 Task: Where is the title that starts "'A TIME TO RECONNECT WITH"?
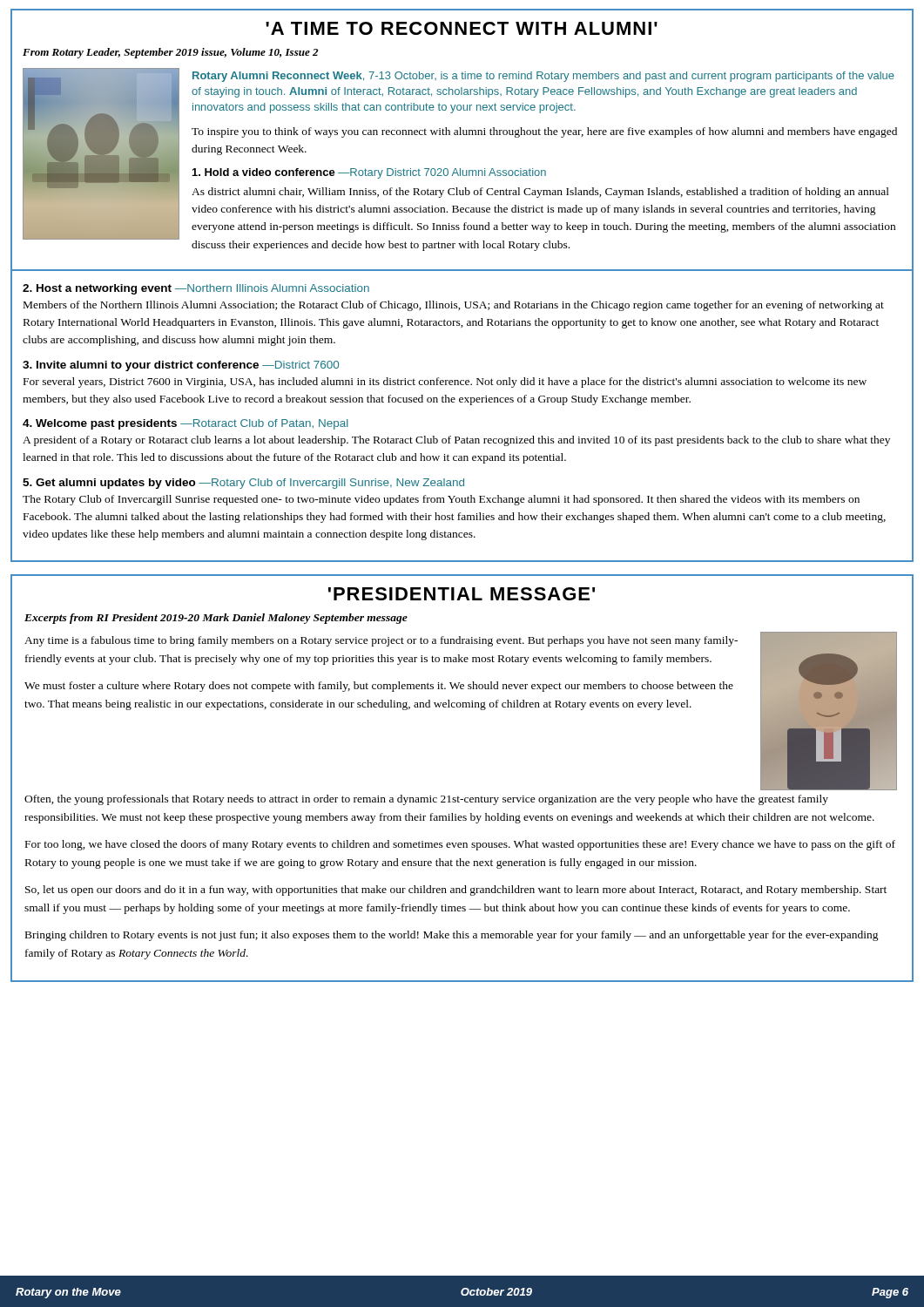[462, 29]
